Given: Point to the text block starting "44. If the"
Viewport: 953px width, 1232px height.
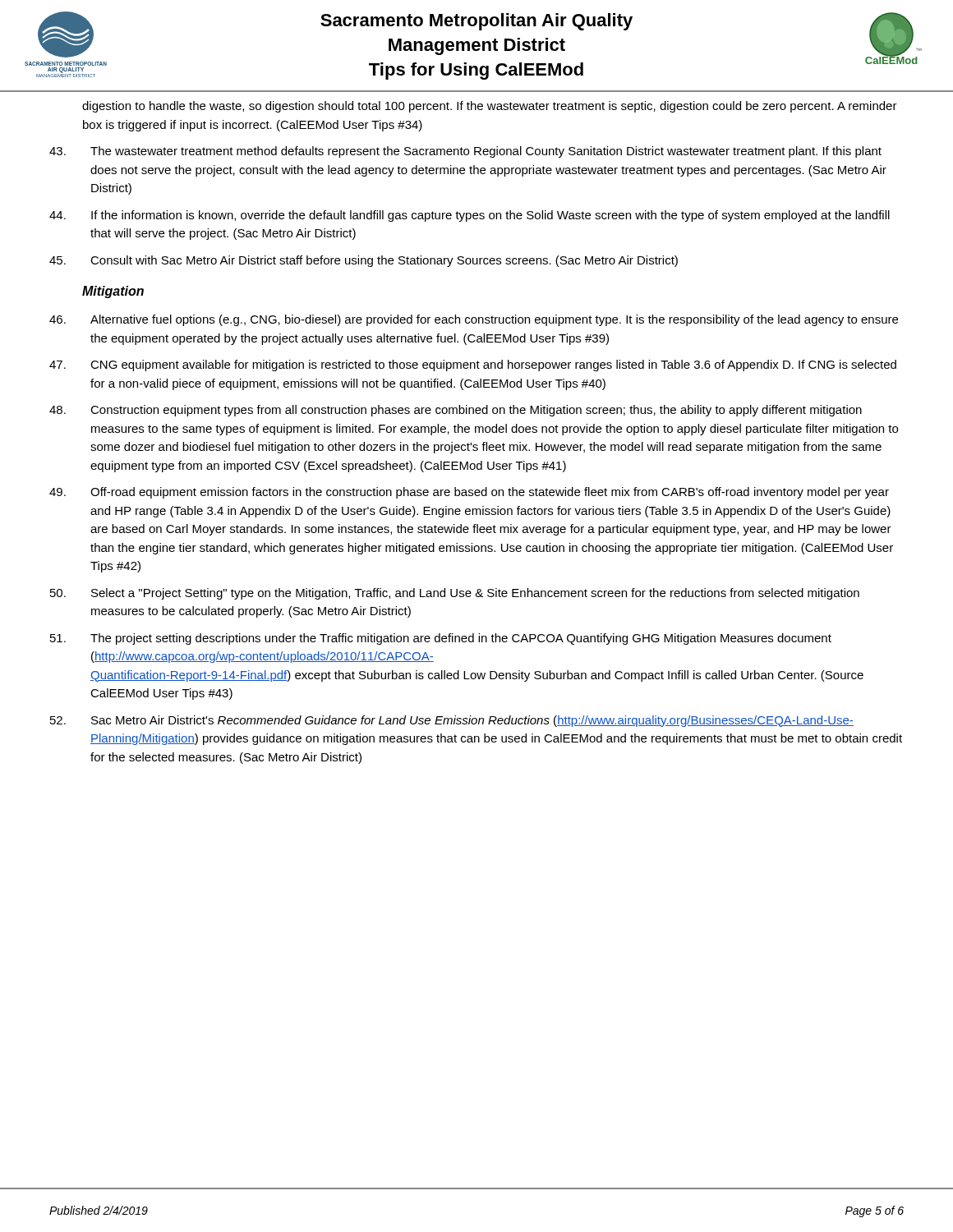Looking at the screenshot, I should [476, 224].
